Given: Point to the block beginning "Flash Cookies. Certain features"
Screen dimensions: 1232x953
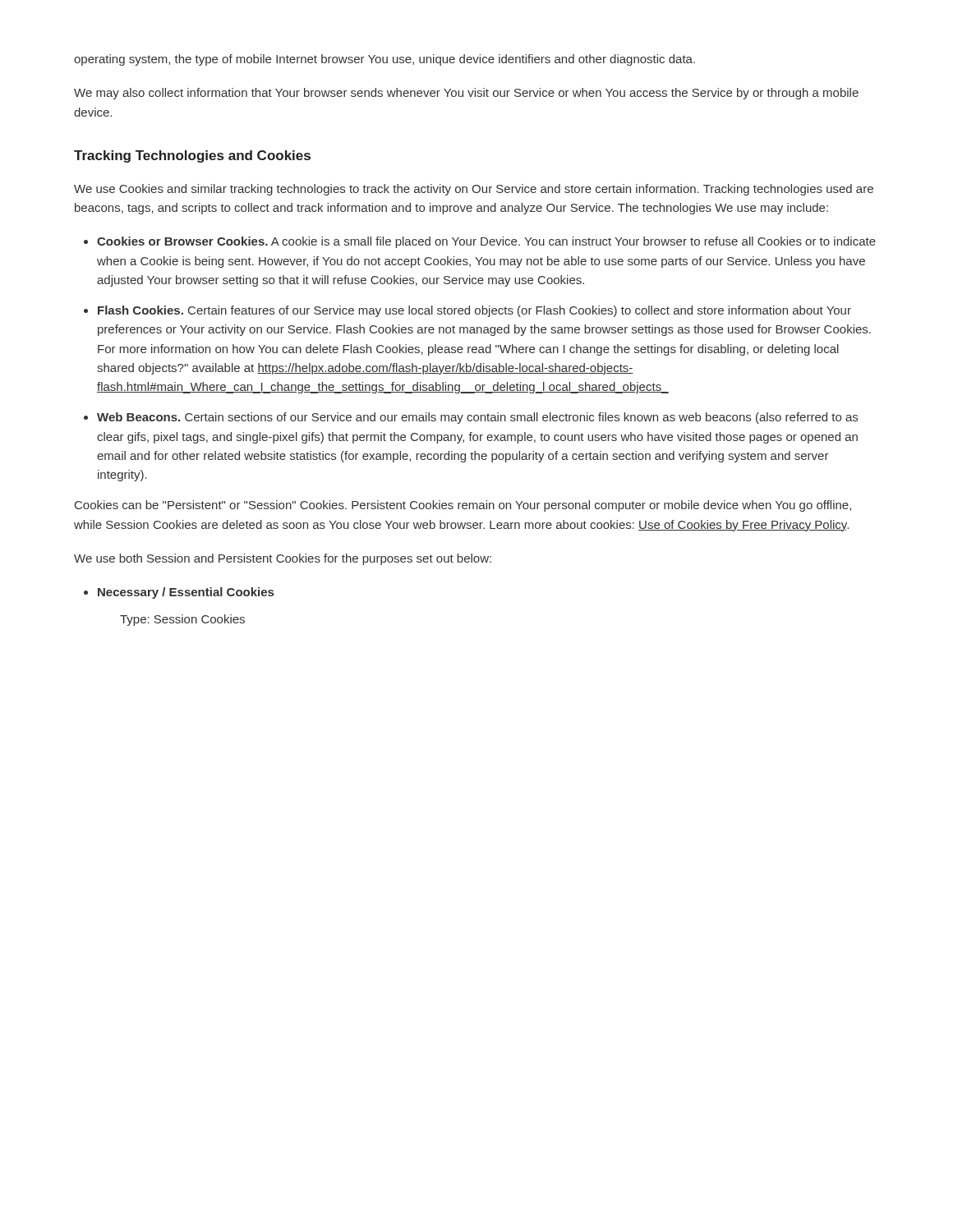Looking at the screenshot, I should tap(484, 348).
